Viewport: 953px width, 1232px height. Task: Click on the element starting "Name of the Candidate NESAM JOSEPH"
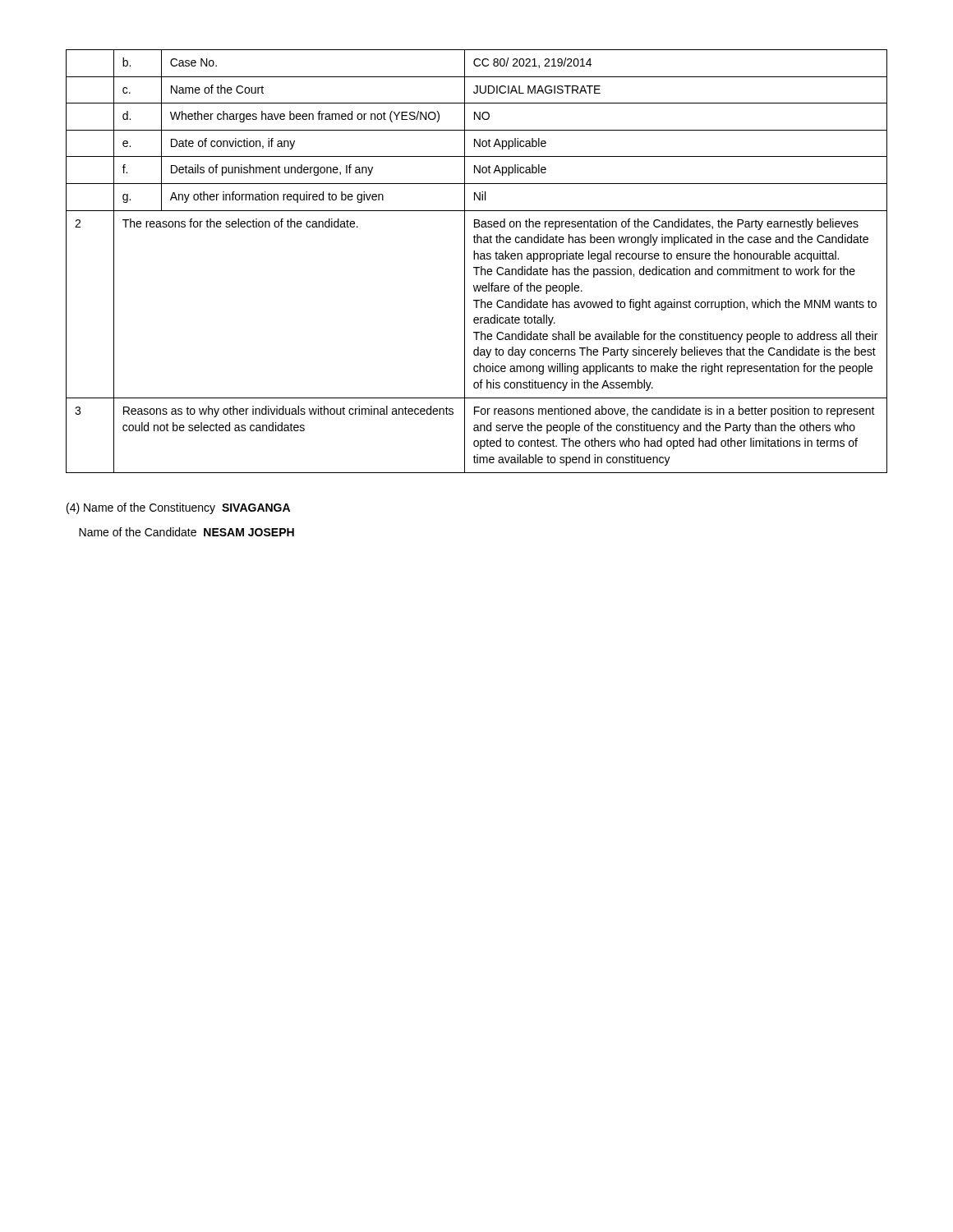[180, 532]
